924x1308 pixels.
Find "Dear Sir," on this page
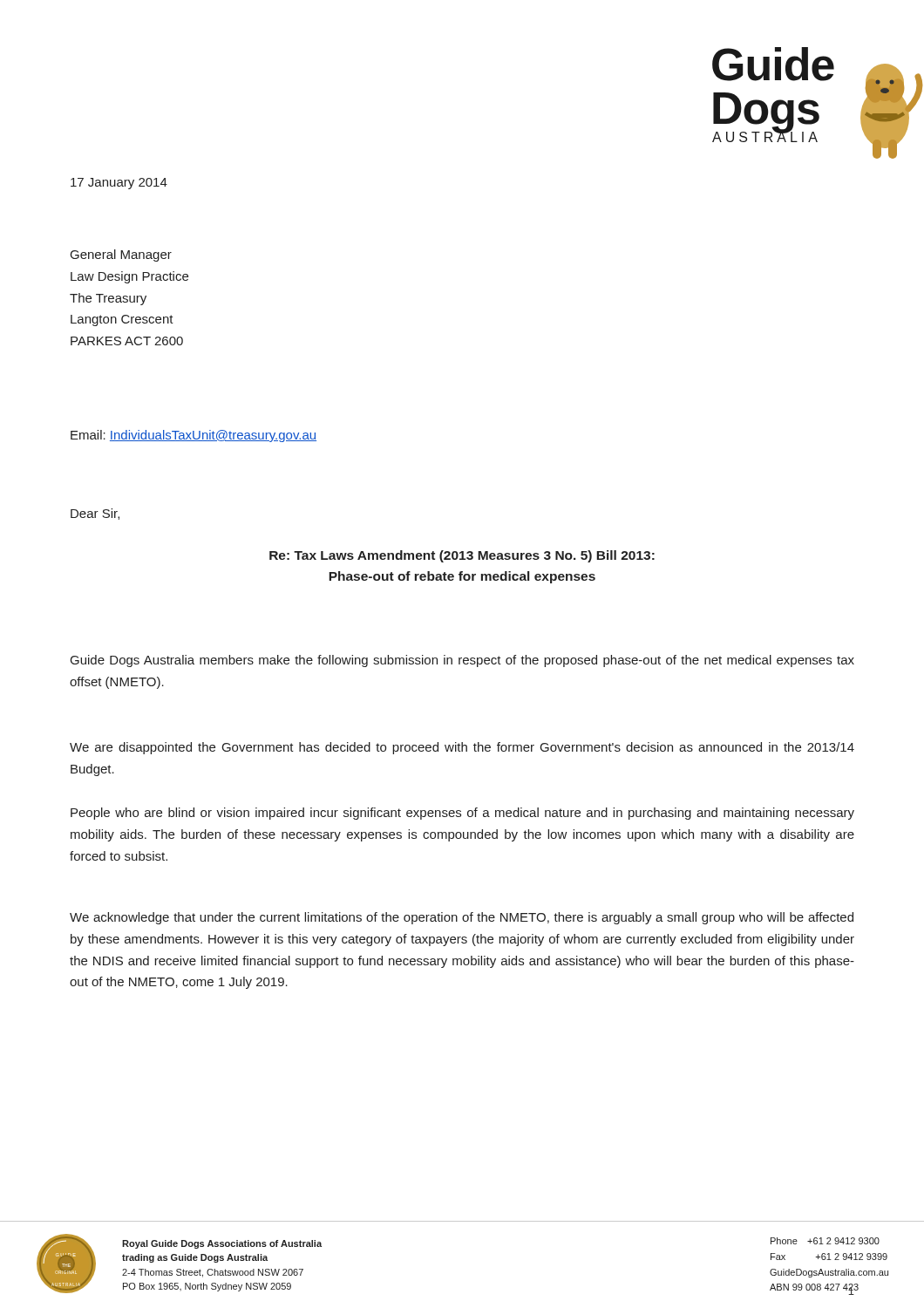(95, 513)
